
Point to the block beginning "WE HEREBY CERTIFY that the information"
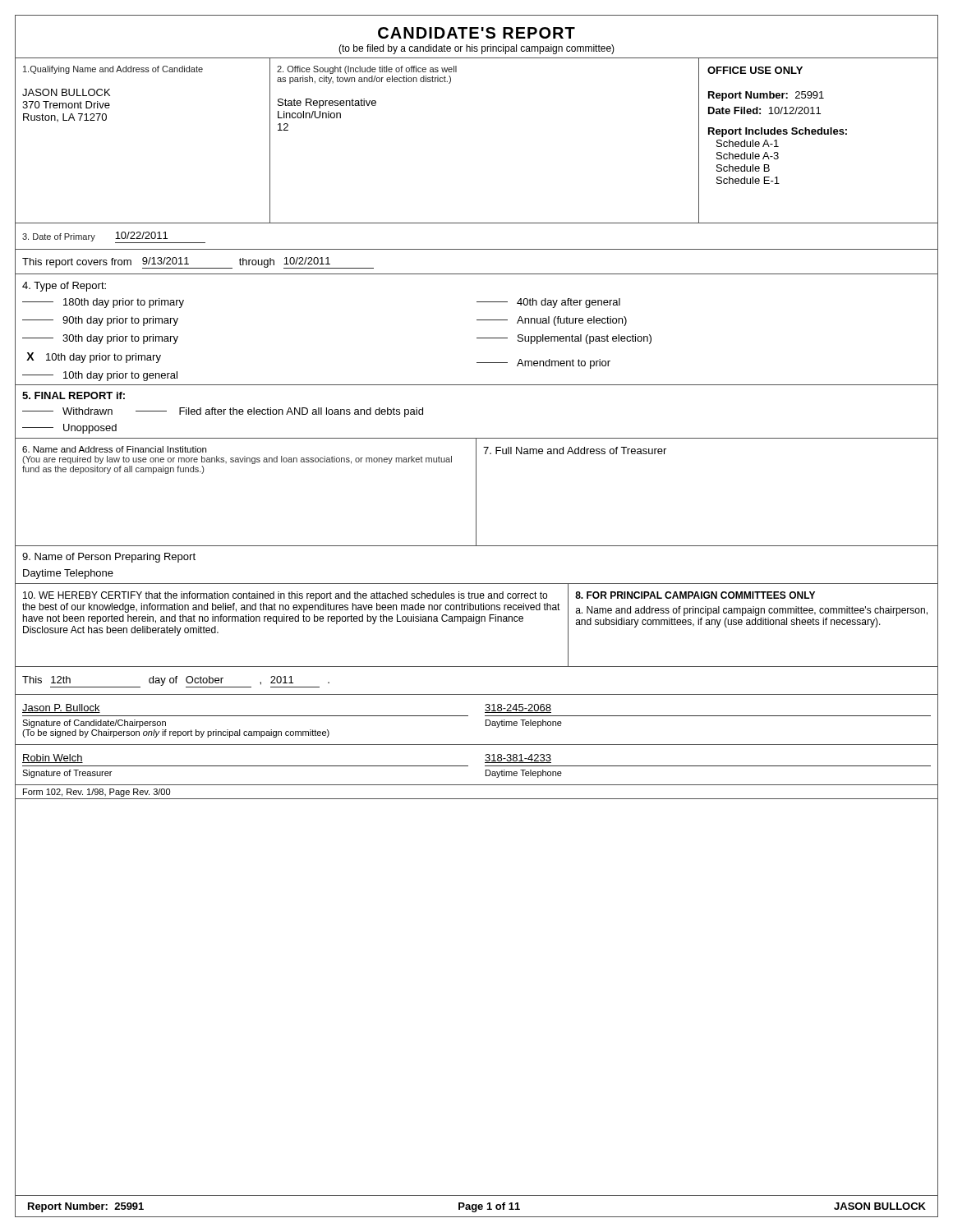[x=292, y=613]
